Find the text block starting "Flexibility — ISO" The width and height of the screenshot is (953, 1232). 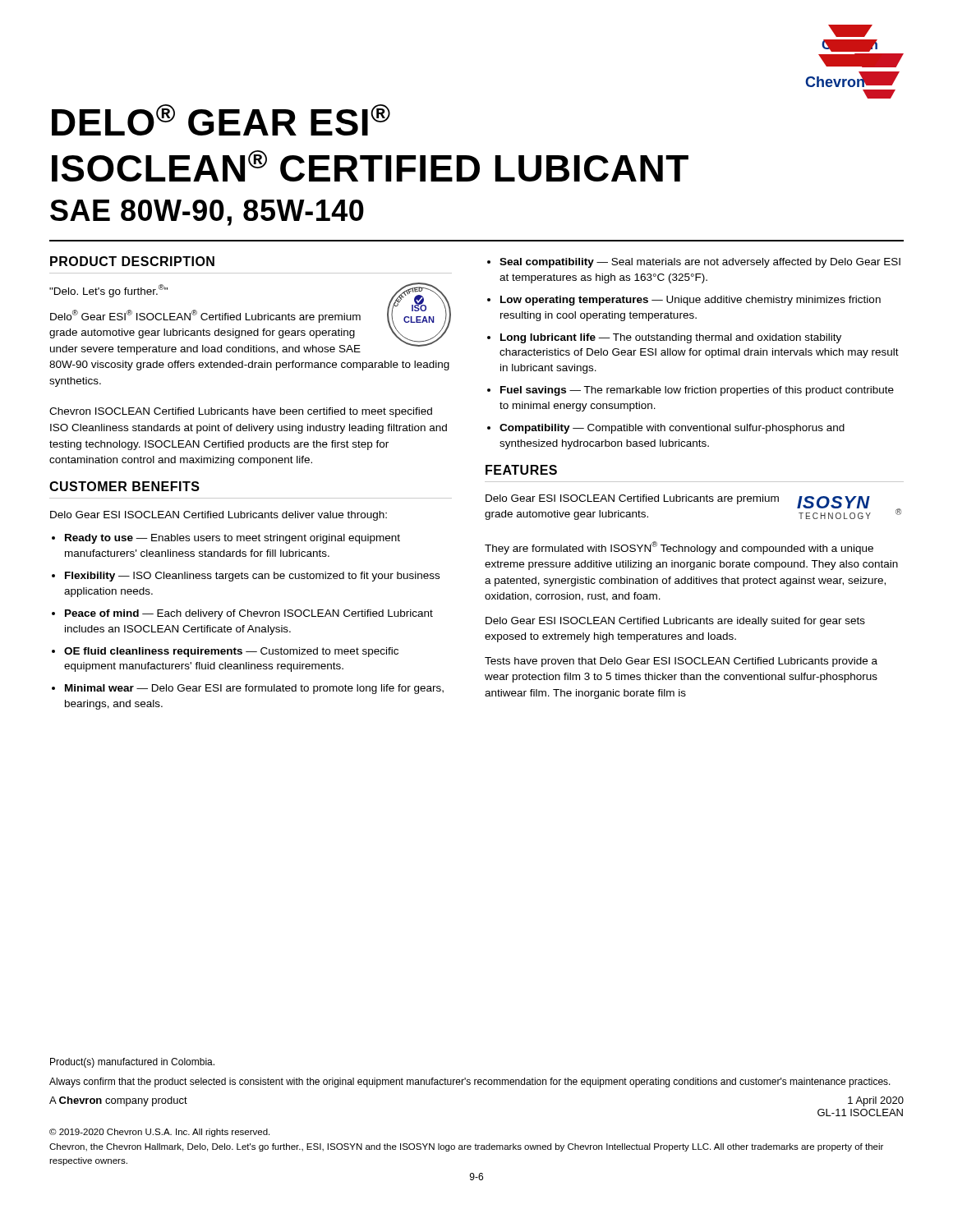tap(252, 583)
